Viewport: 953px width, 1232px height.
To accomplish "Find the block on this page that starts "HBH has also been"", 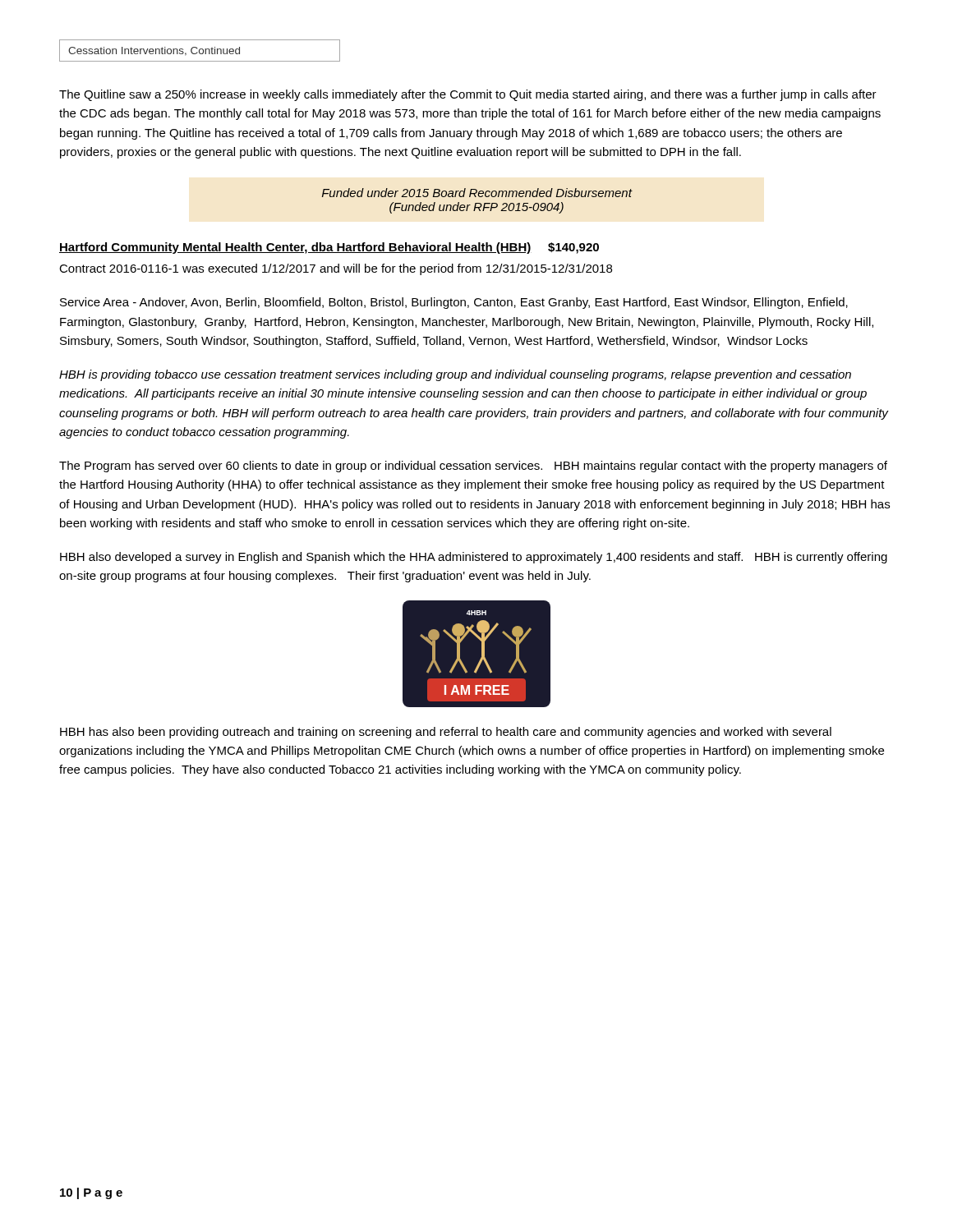I will pyautogui.click(x=472, y=750).
